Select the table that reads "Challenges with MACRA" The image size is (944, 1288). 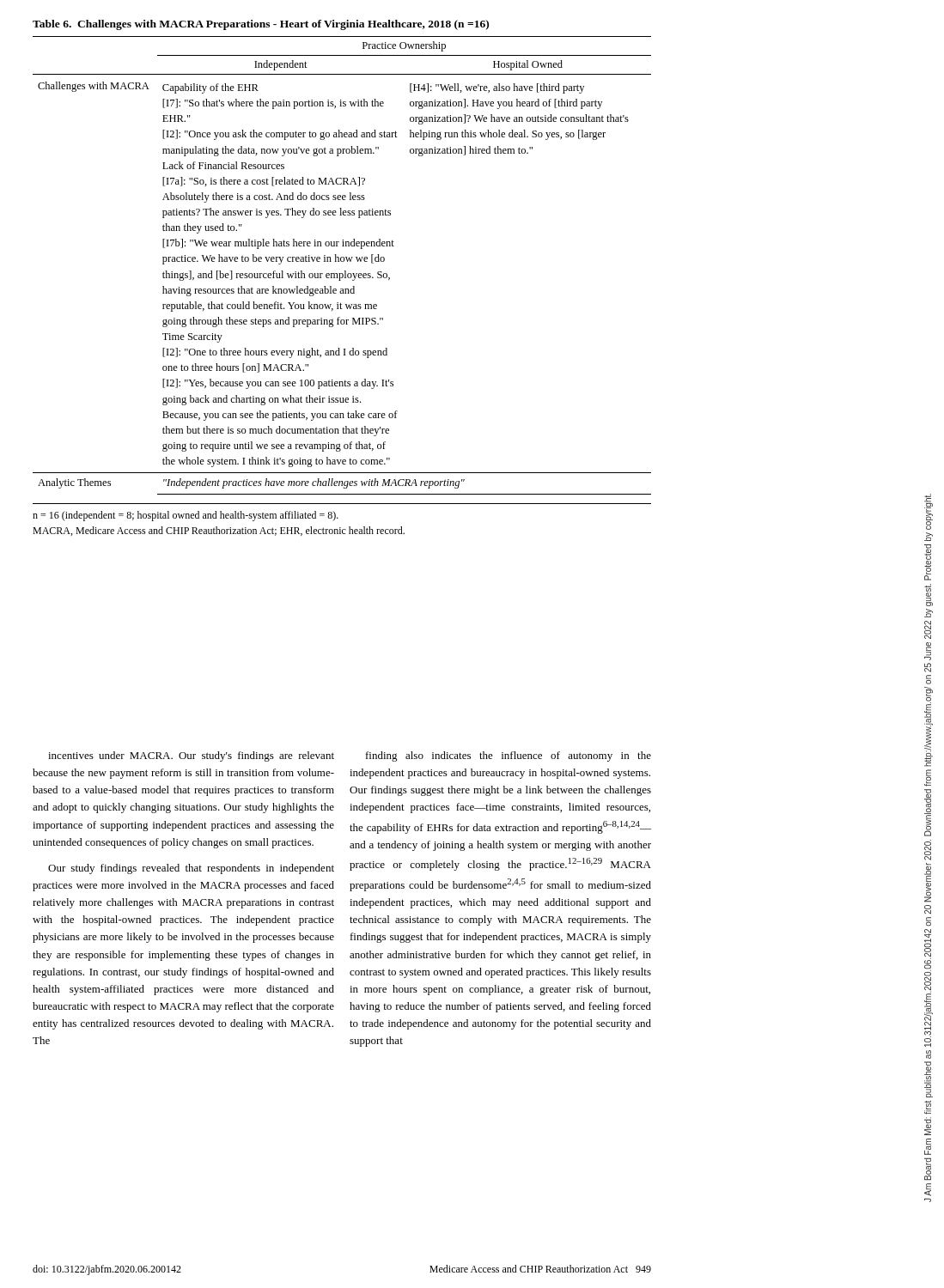(x=342, y=256)
